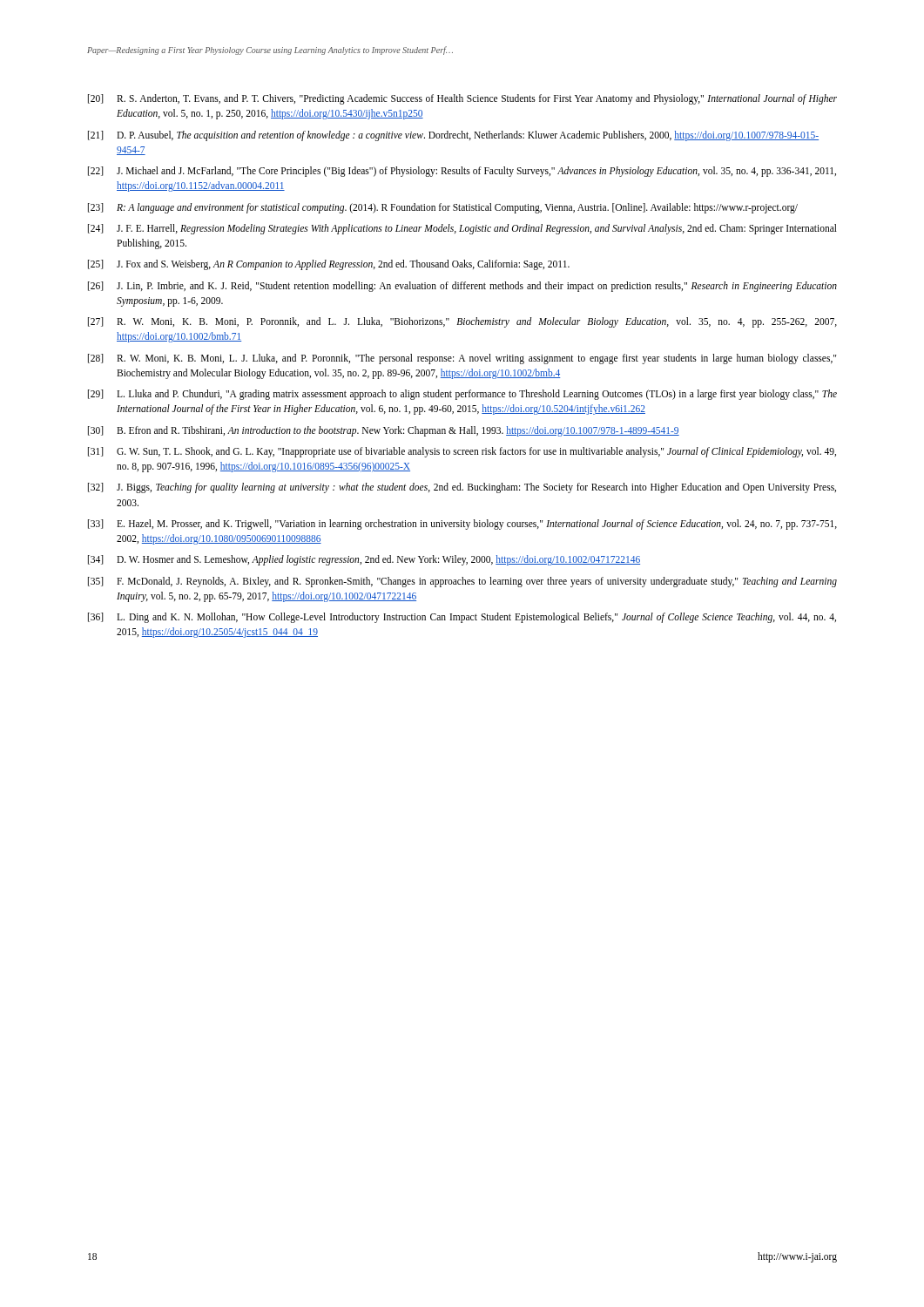Screen dimensions: 1307x924
Task: Click on the list item with the text "[31] G. W. Sun,"
Action: [462, 459]
